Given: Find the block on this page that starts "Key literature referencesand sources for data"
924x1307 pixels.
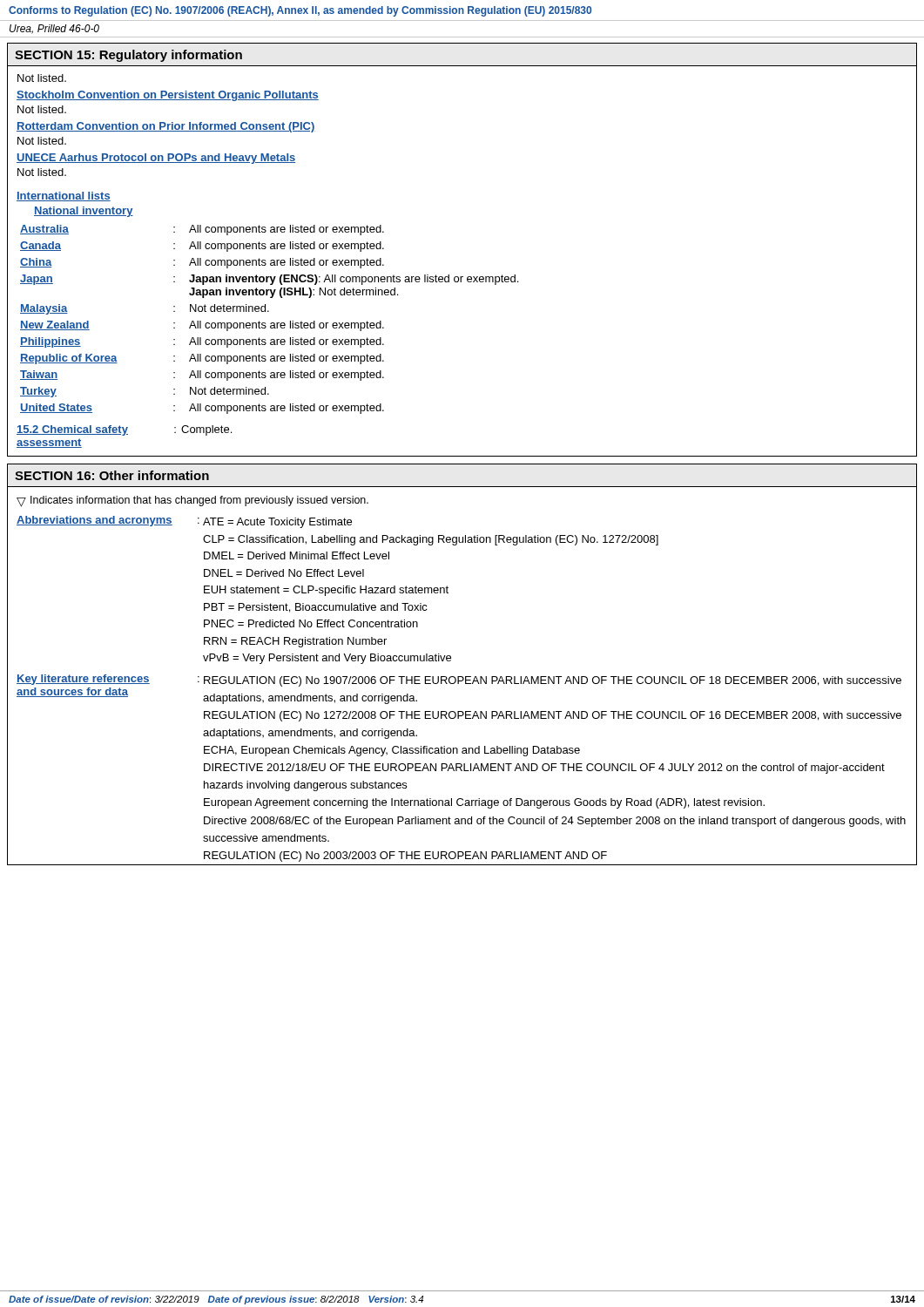Looking at the screenshot, I should coord(462,768).
